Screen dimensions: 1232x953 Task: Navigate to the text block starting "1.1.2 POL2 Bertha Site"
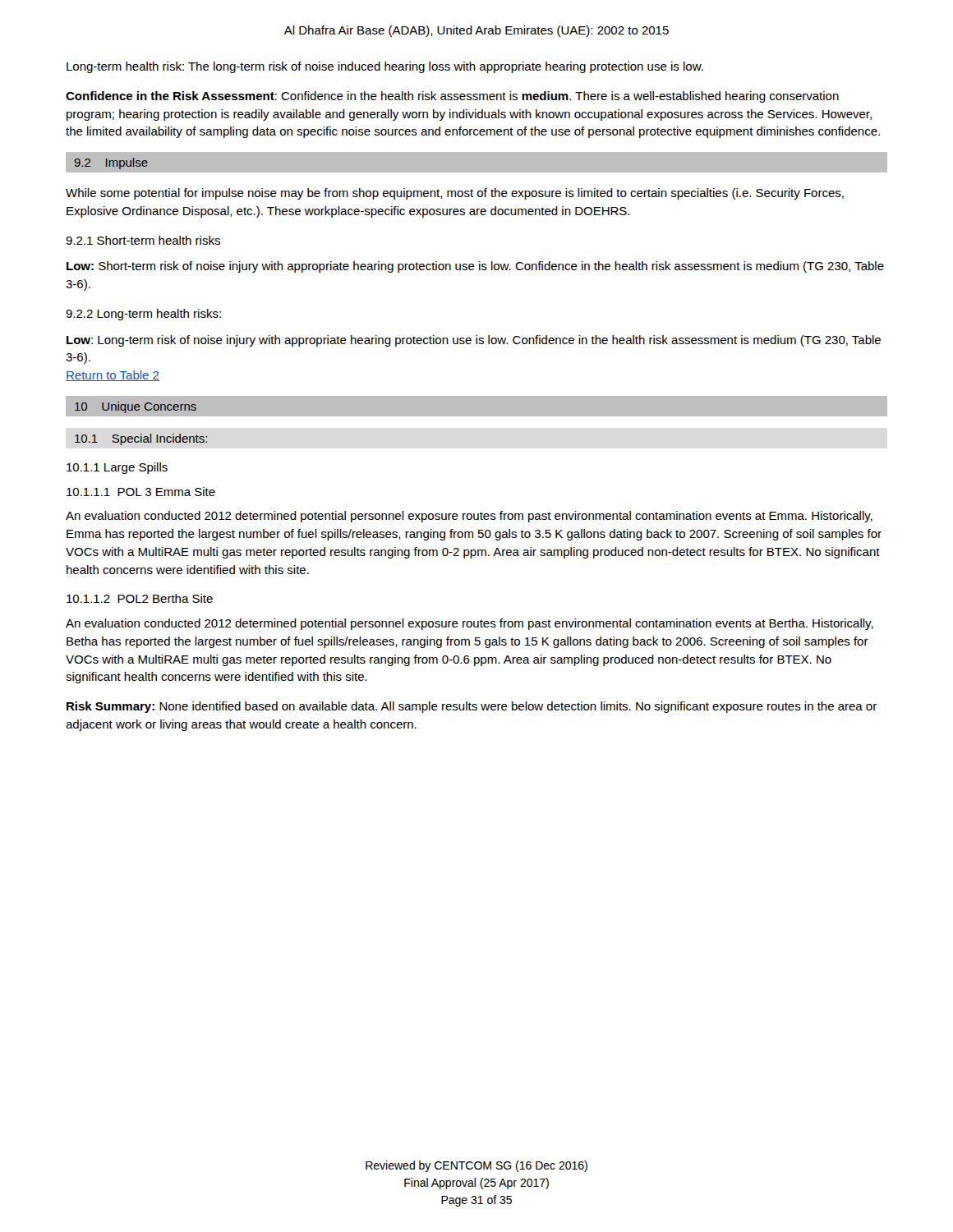(x=139, y=599)
